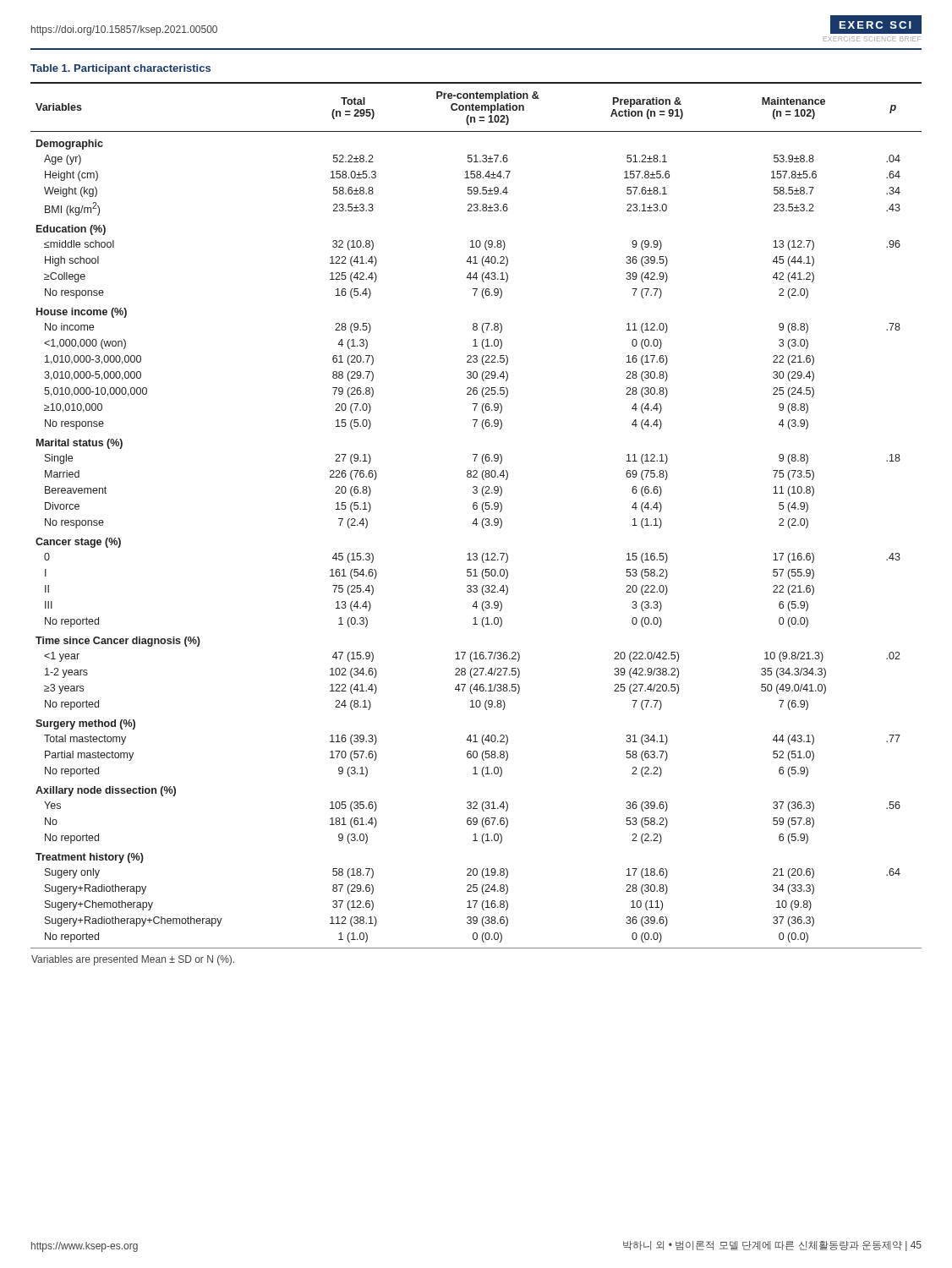952x1268 pixels.
Task: Find the footnote with the text "Variables are presented Mean ± SD or"
Action: pyautogui.click(x=133, y=960)
